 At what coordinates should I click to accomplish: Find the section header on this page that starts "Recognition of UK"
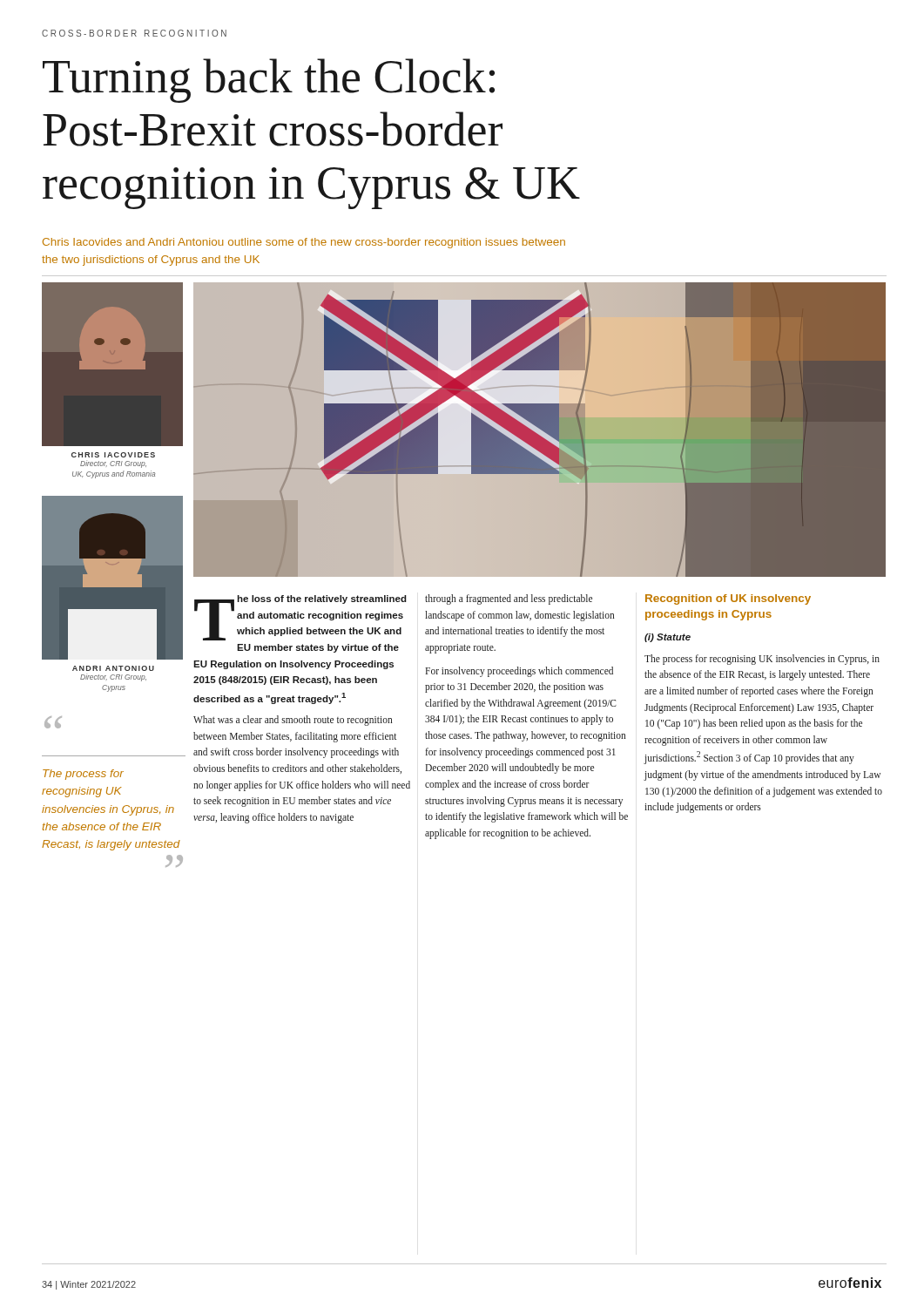728,606
